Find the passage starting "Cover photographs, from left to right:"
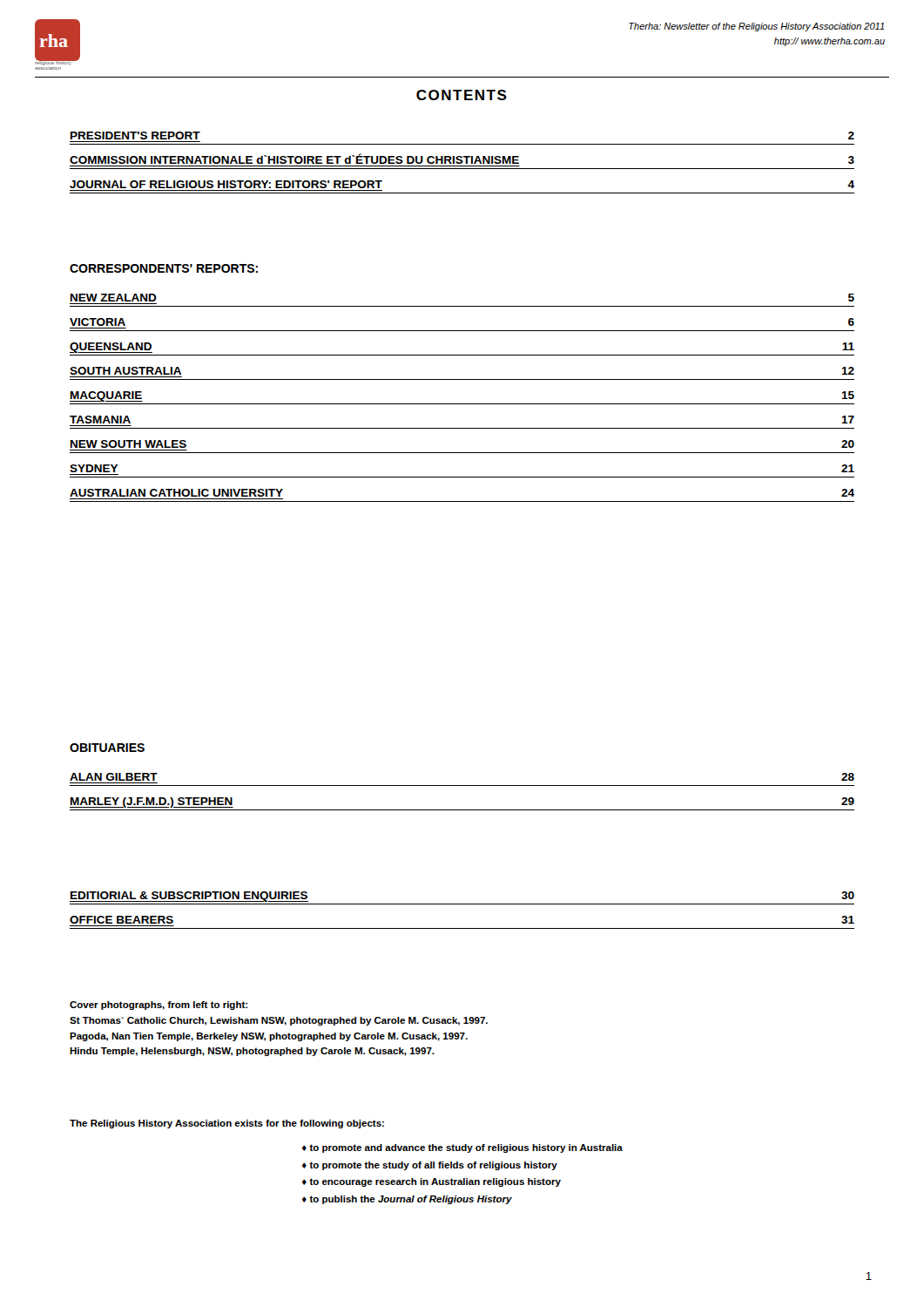 (x=279, y=1028)
